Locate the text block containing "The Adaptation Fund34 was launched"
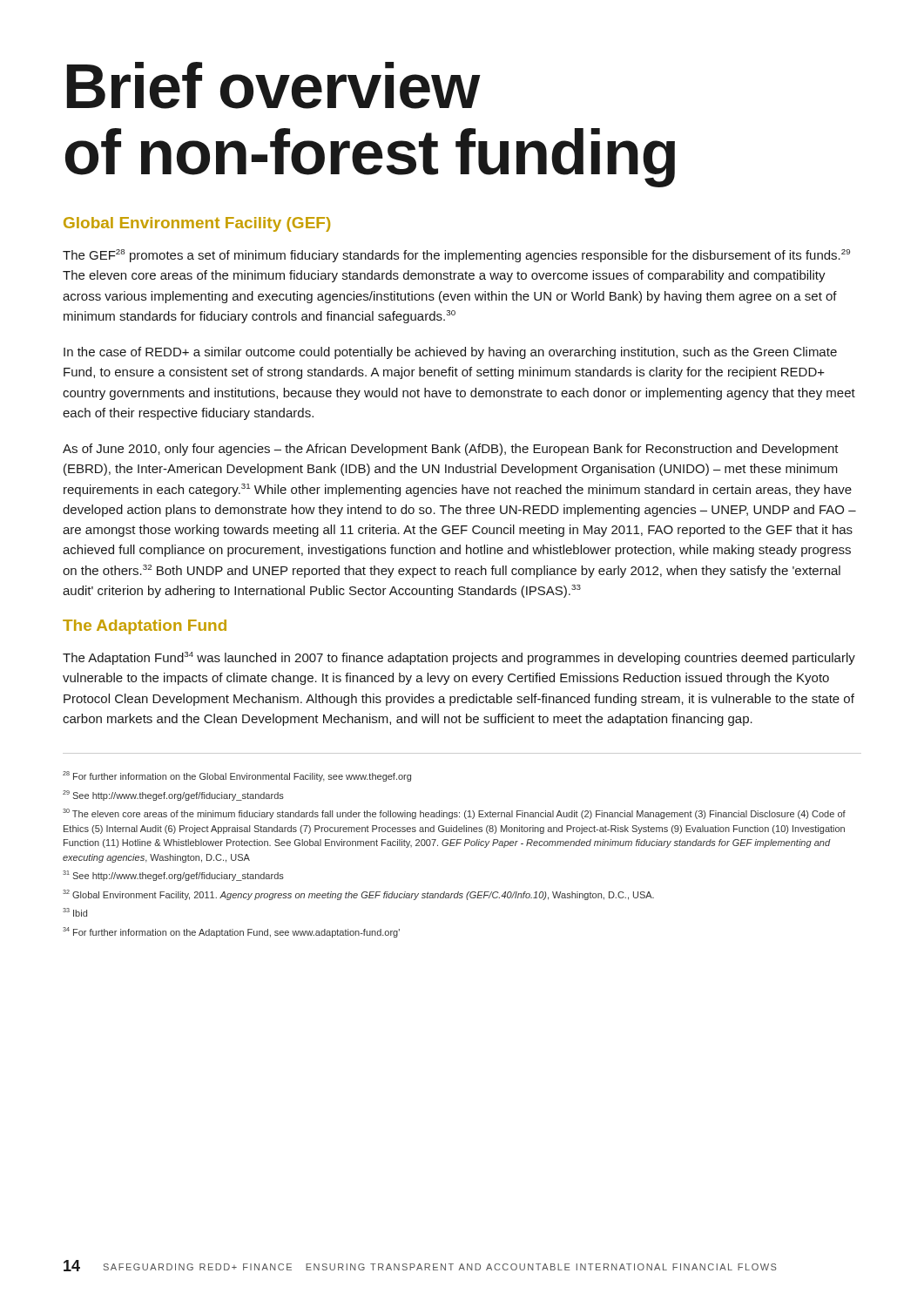924x1307 pixels. pos(462,688)
